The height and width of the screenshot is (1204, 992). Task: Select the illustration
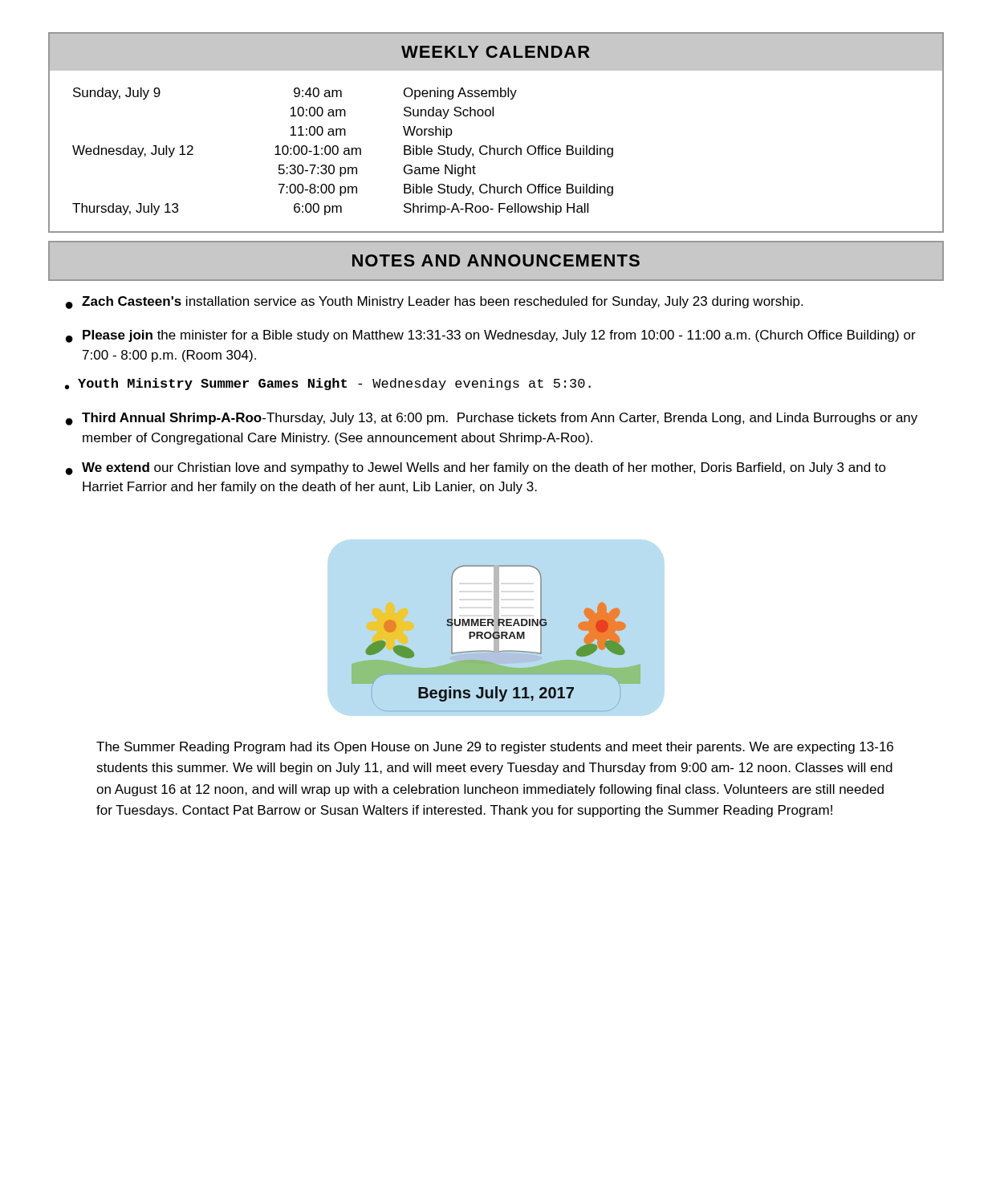(496, 629)
